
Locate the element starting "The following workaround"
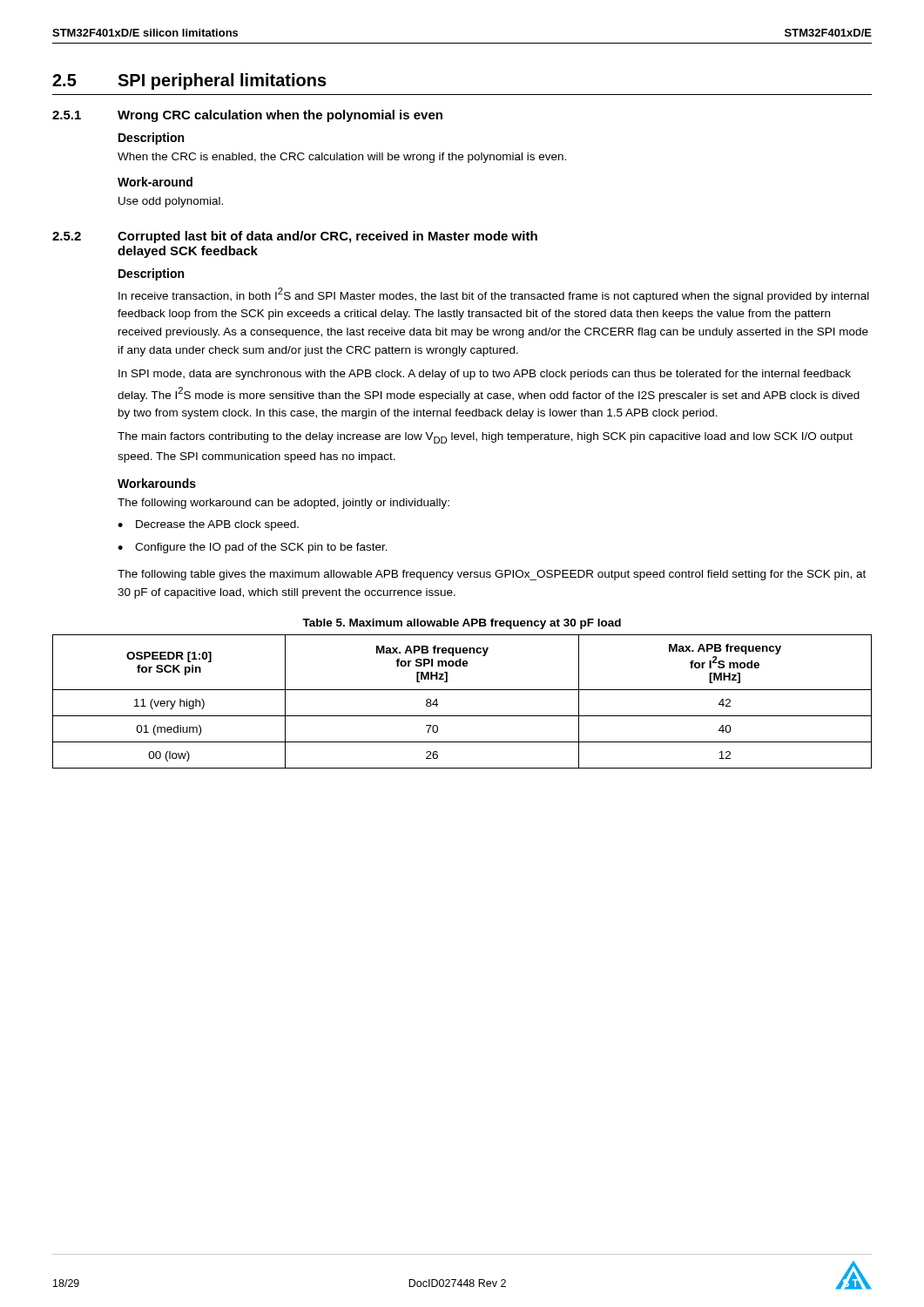(284, 503)
